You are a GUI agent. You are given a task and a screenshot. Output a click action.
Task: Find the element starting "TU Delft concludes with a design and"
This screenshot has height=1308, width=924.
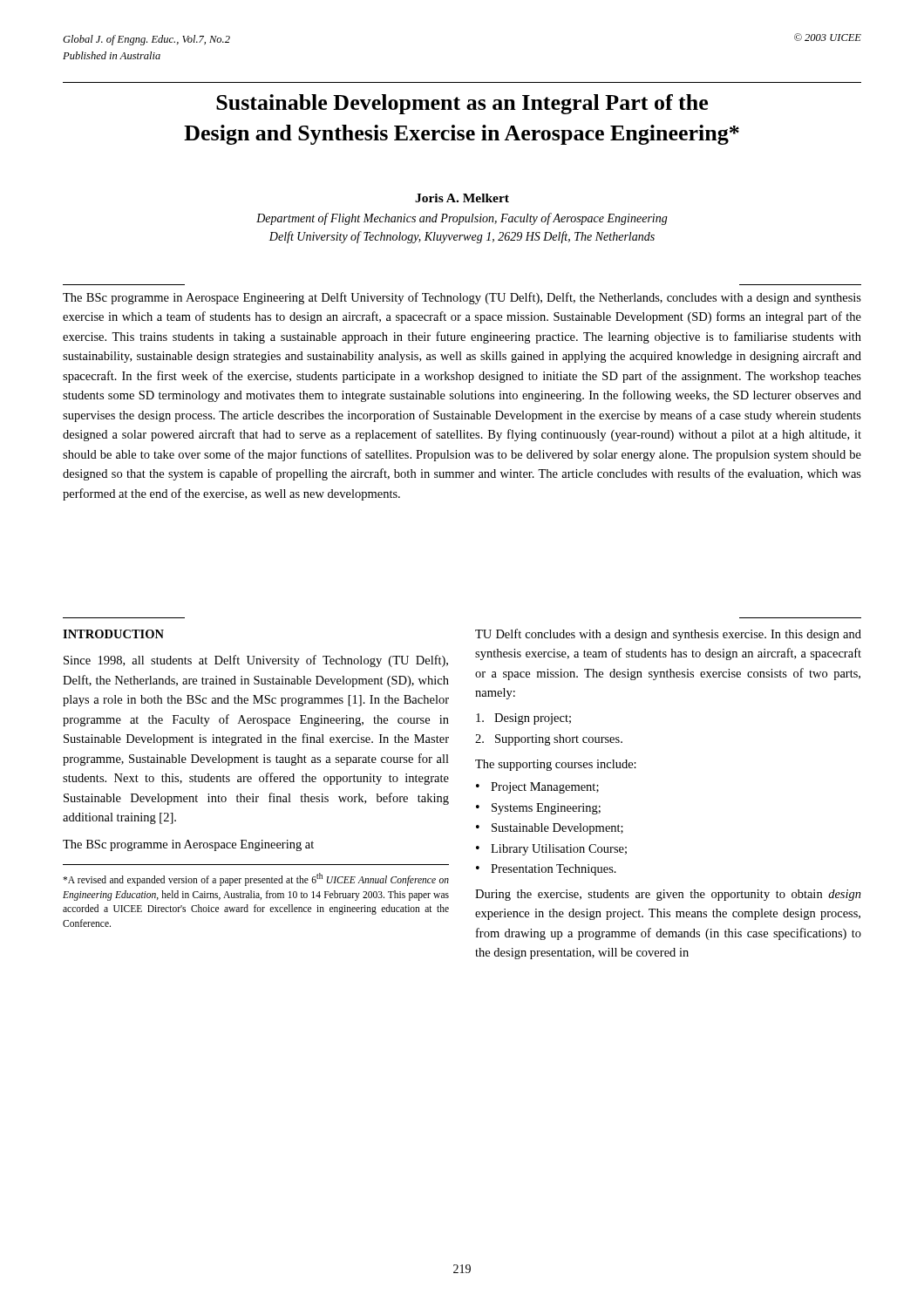pyautogui.click(x=668, y=663)
